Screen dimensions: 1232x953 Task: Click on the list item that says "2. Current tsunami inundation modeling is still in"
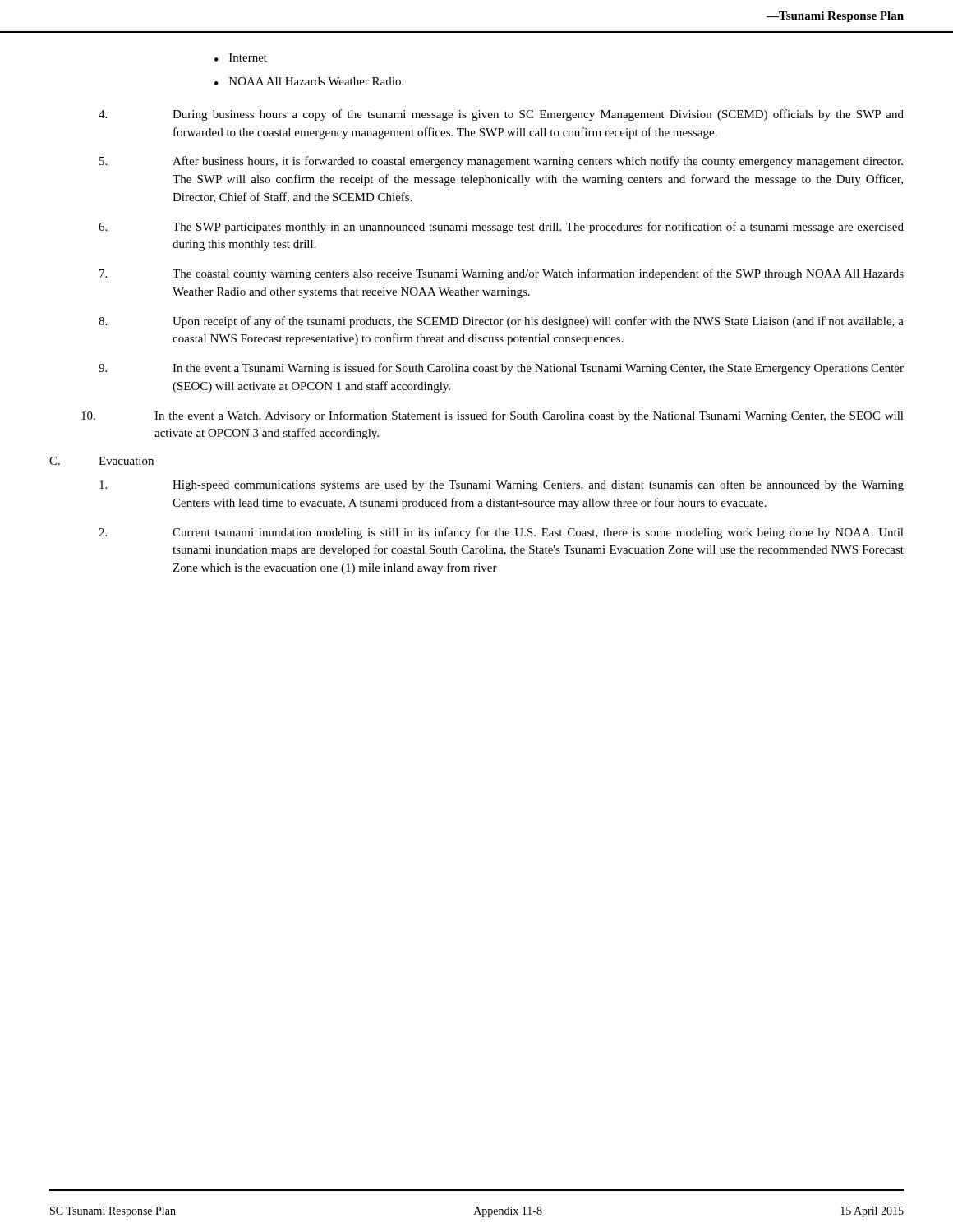click(476, 550)
